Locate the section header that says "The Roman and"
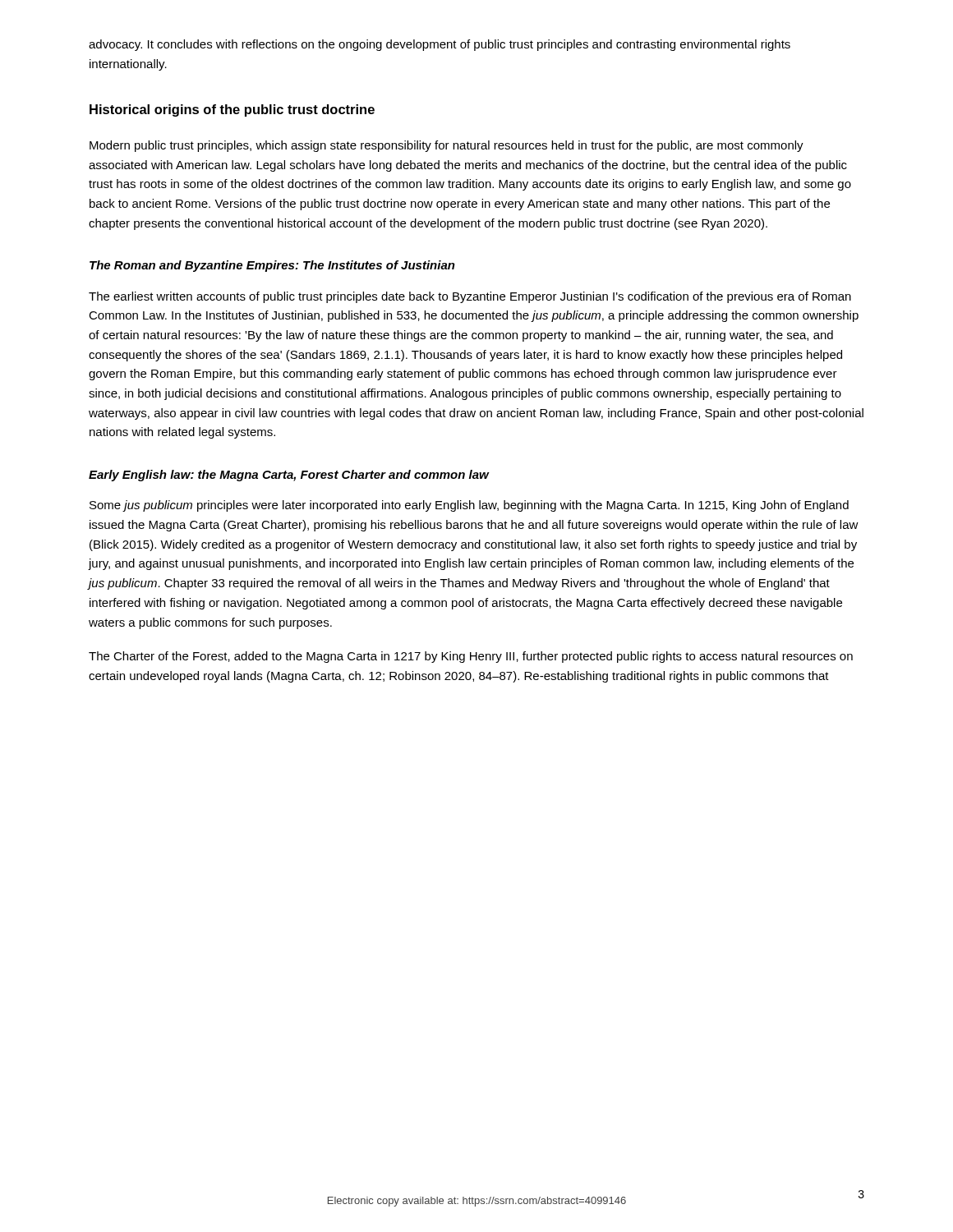 coord(272,265)
